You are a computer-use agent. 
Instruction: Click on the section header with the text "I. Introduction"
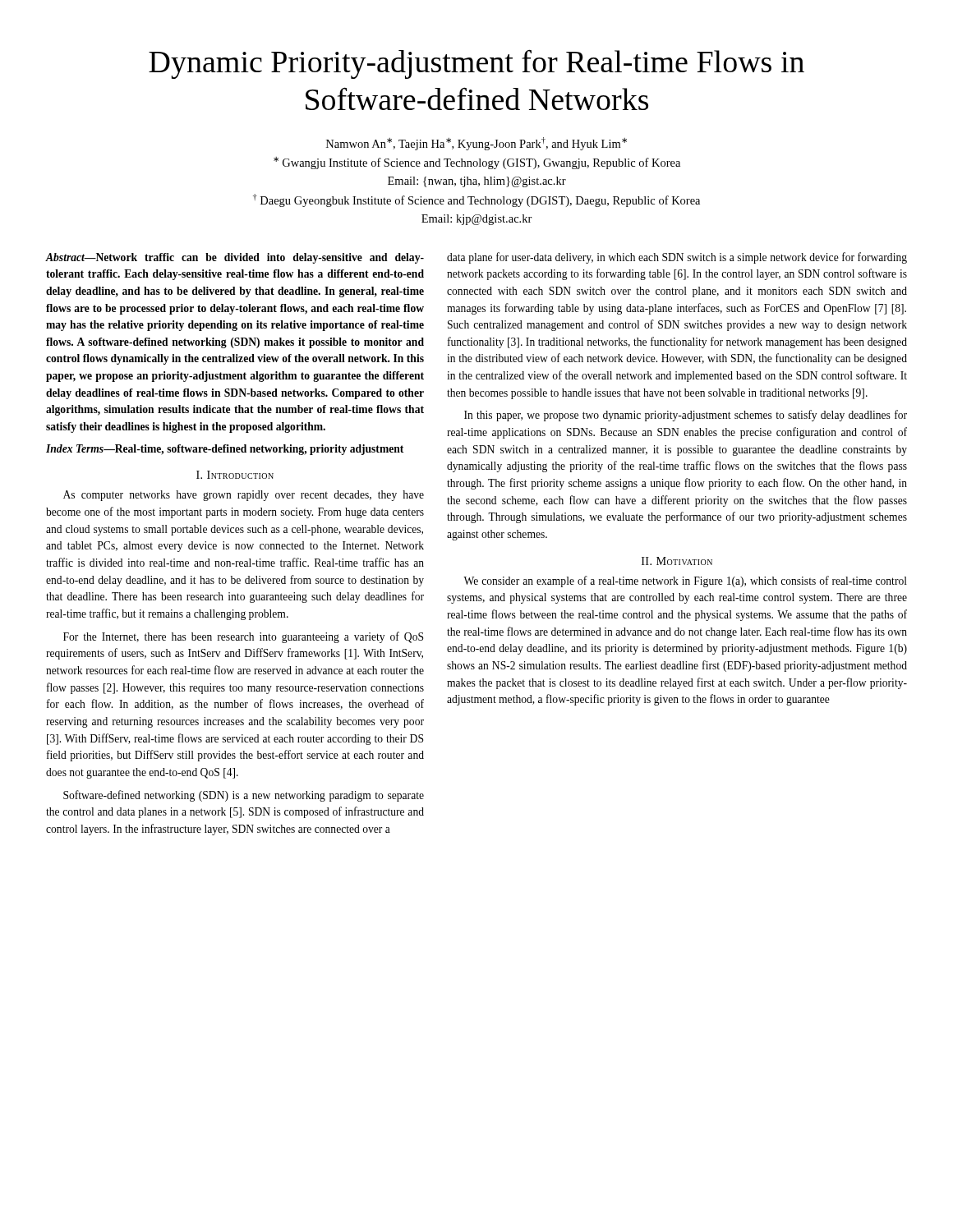pos(235,475)
